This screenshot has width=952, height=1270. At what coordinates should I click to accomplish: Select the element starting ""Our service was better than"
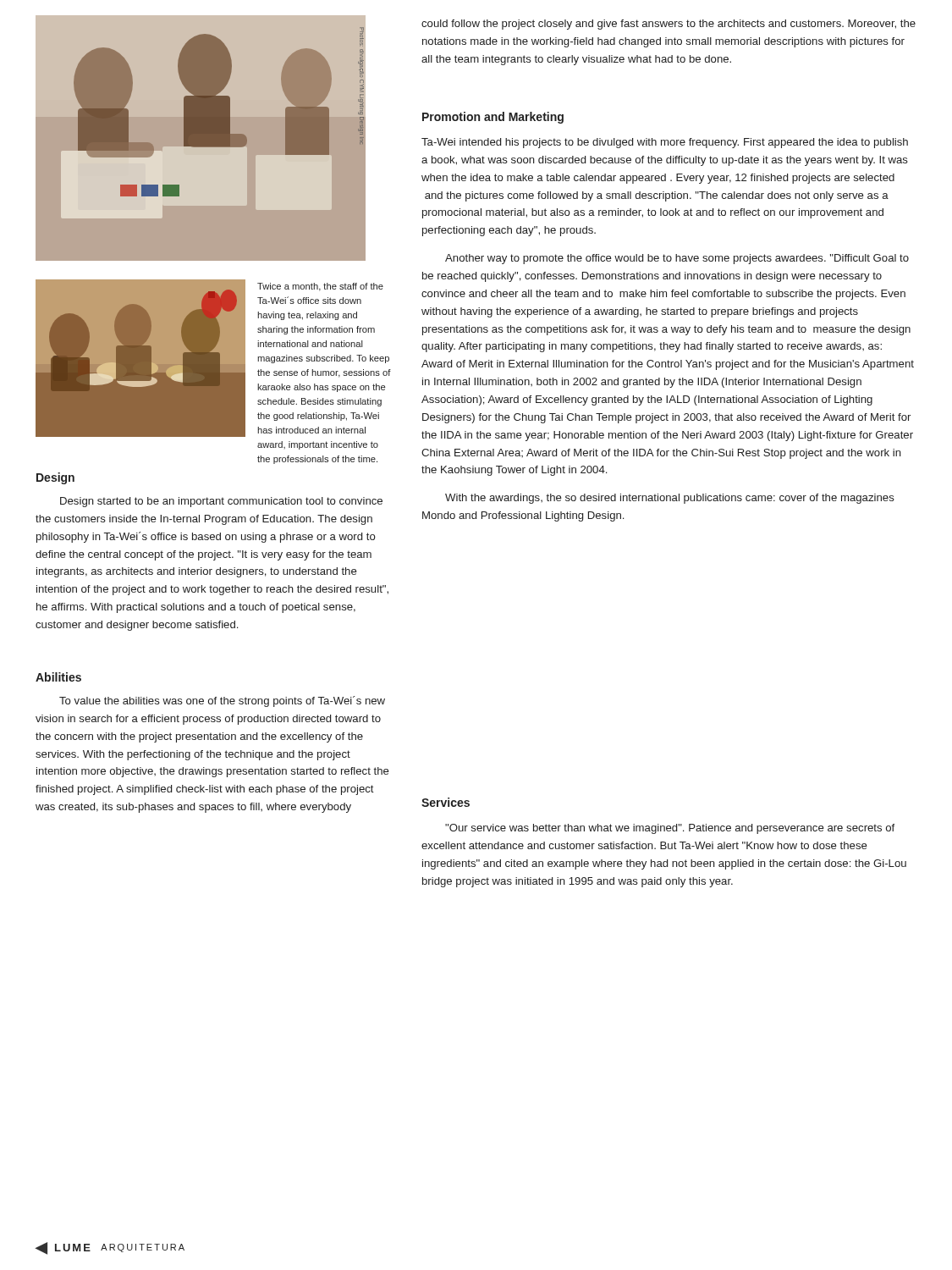pos(669,855)
